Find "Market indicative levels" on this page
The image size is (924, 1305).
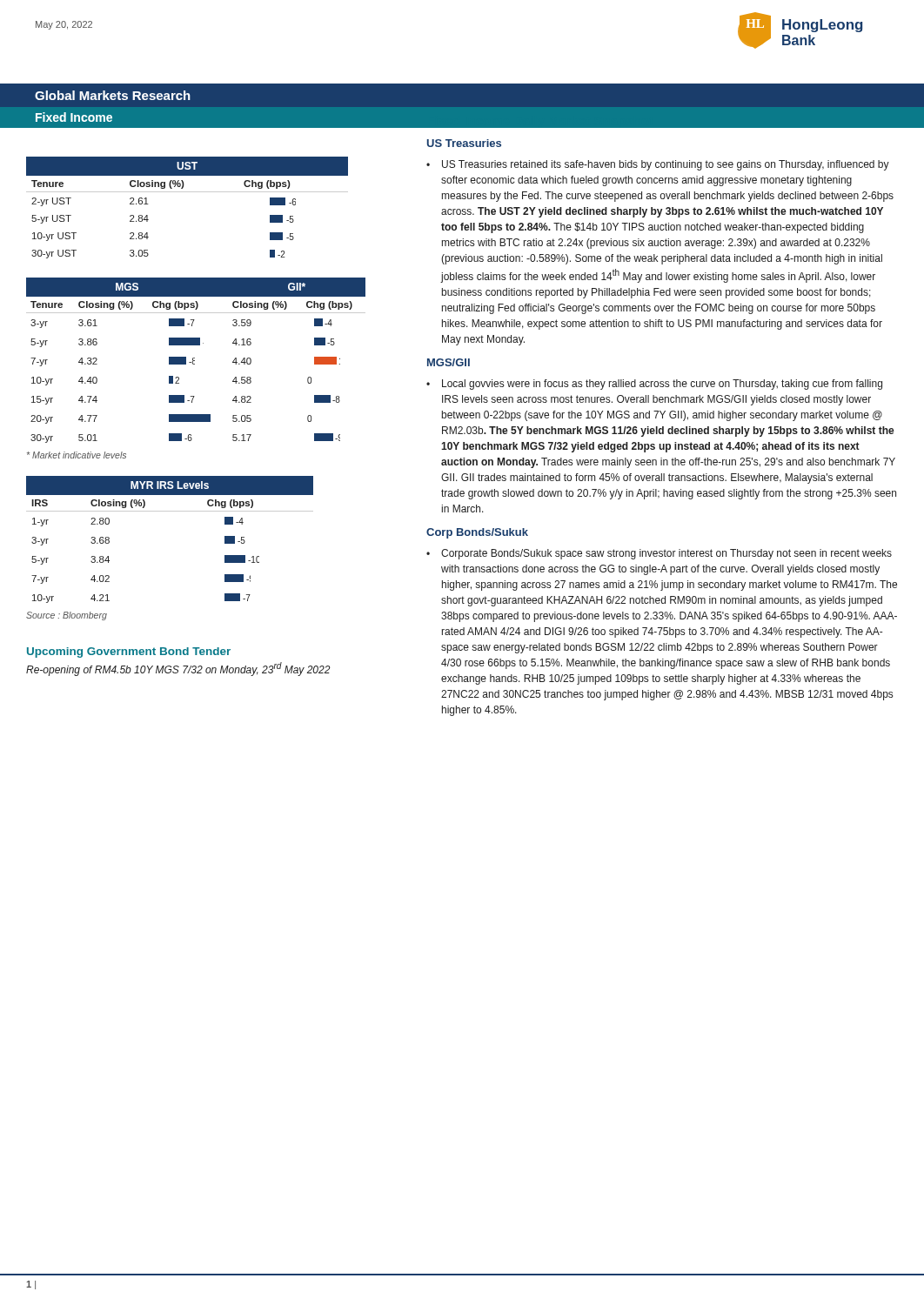76,455
